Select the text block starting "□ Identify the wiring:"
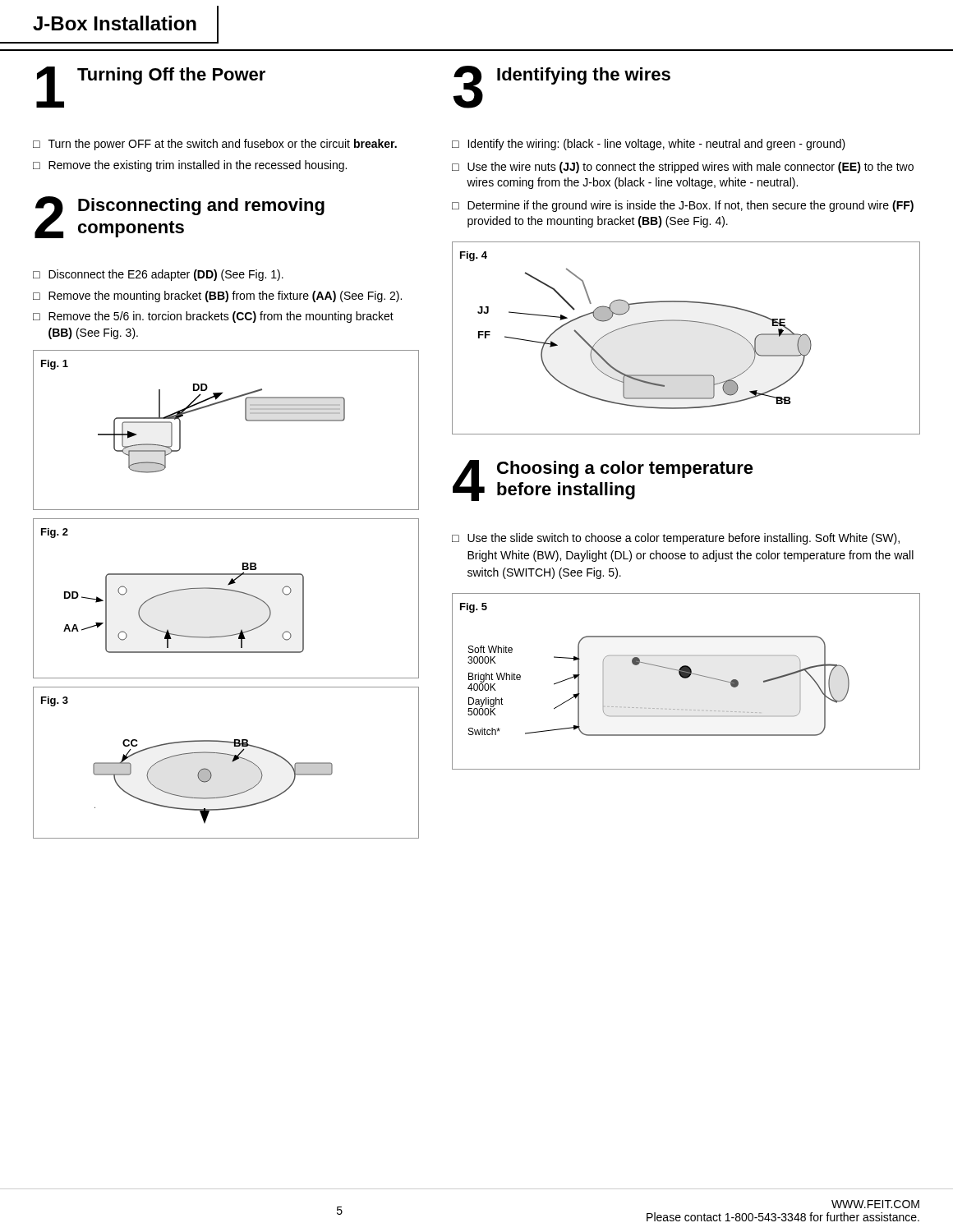 (x=649, y=144)
